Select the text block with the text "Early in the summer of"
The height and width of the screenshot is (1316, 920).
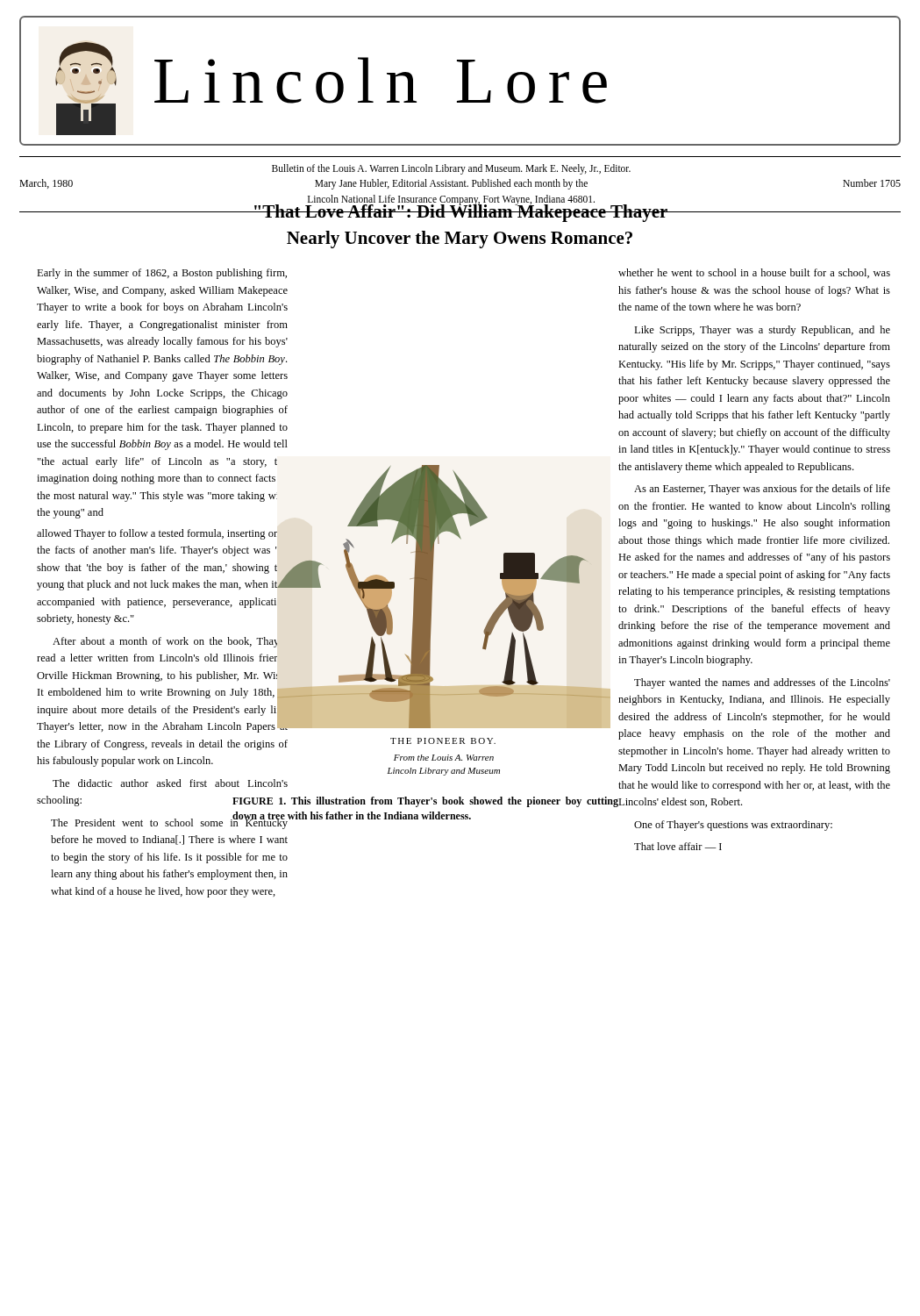coord(162,393)
